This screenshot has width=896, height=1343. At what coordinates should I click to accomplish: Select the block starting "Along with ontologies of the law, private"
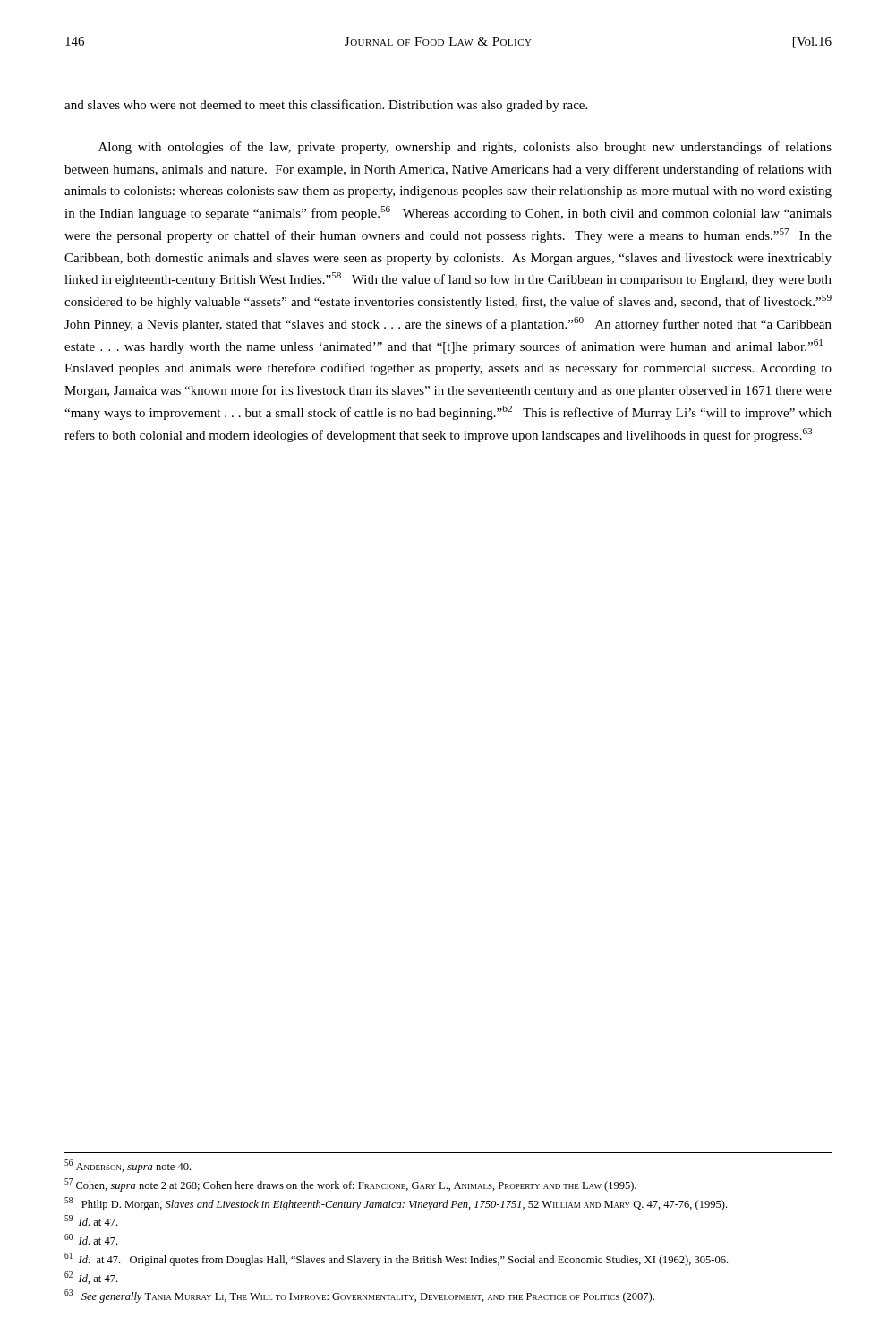coord(448,291)
